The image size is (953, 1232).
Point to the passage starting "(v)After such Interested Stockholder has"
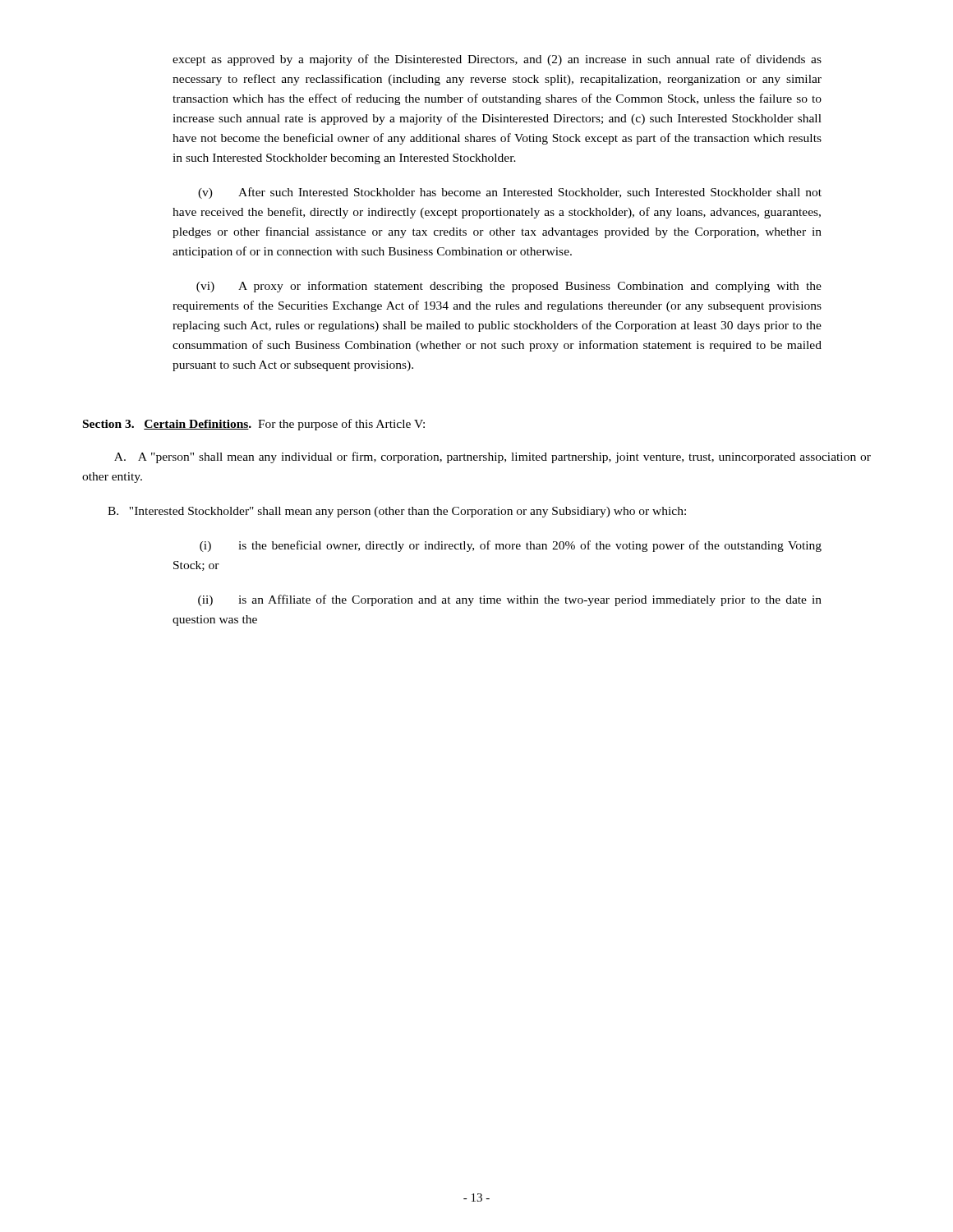point(497,220)
